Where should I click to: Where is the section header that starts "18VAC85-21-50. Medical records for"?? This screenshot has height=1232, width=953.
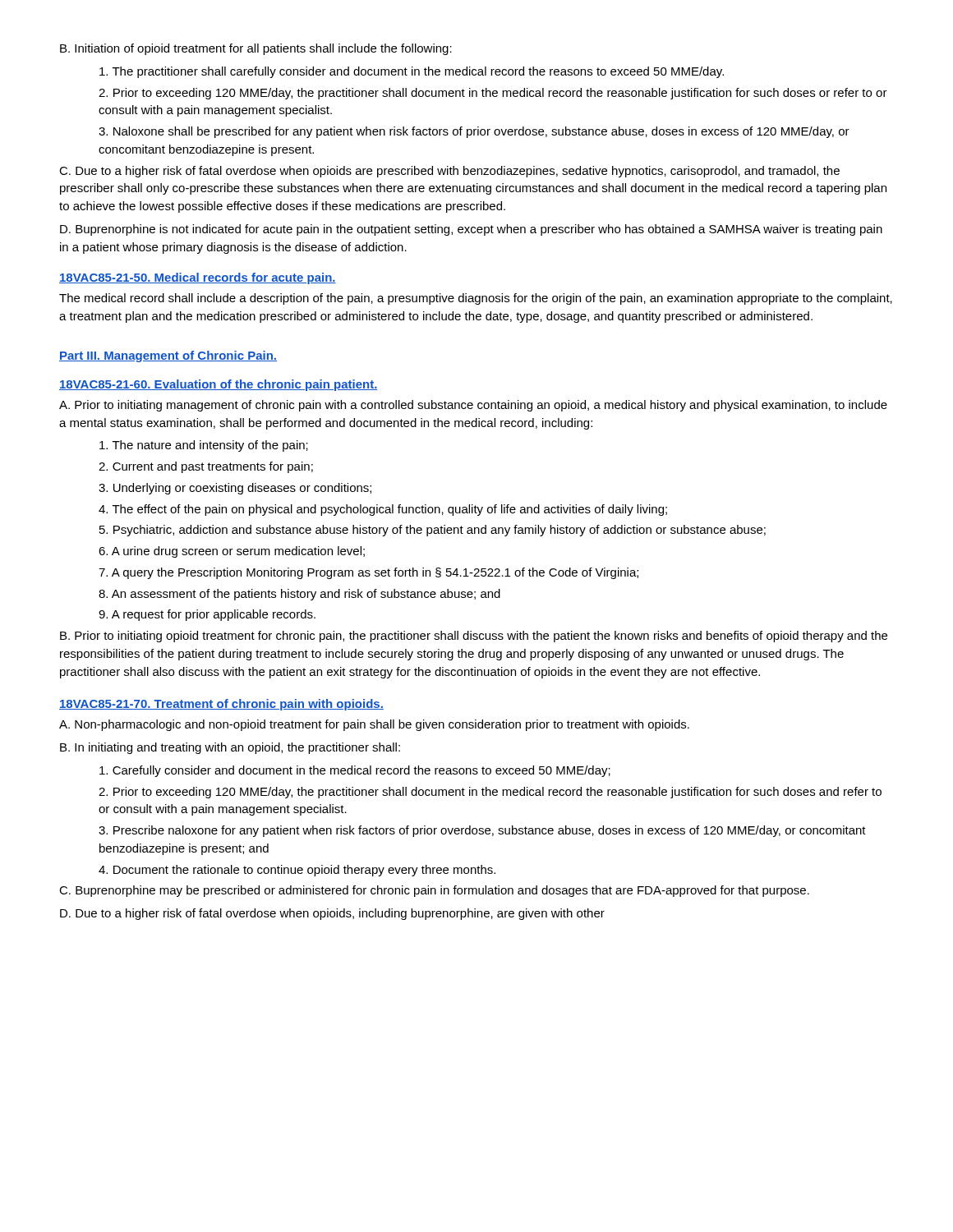pos(197,277)
